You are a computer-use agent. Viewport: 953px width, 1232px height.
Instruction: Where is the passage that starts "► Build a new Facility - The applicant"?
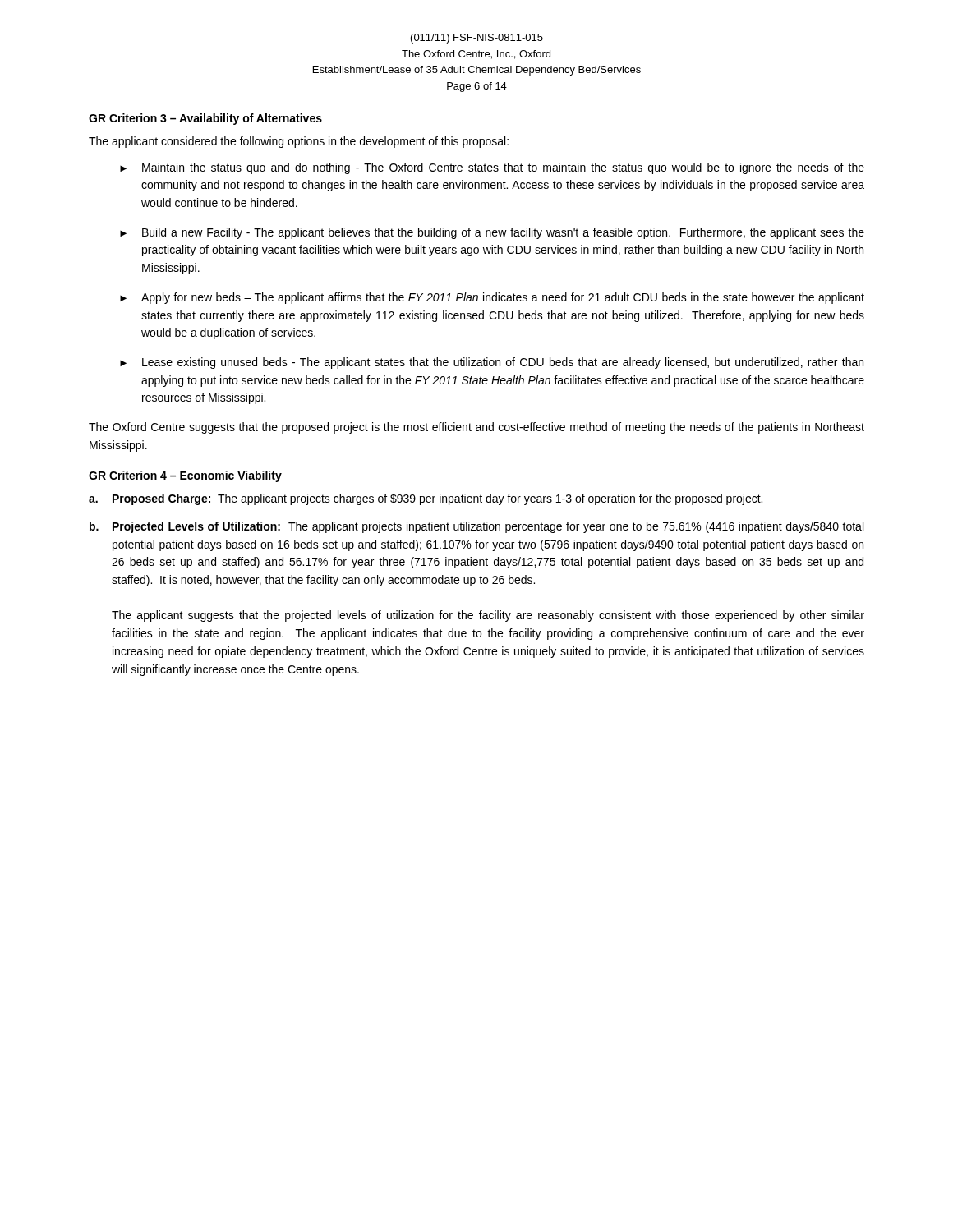[x=491, y=251]
